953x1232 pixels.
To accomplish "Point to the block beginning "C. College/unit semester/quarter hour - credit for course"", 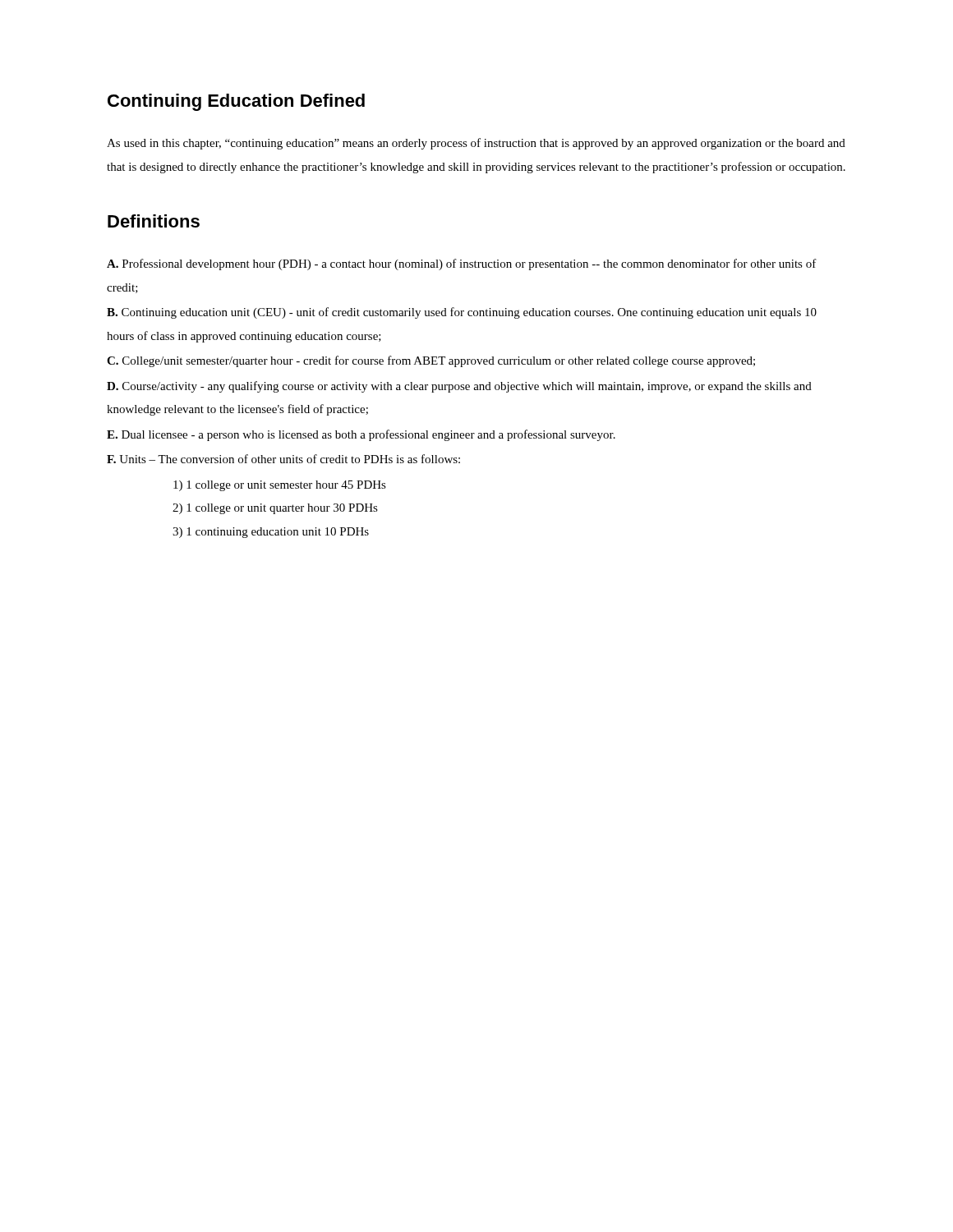I will (x=431, y=361).
